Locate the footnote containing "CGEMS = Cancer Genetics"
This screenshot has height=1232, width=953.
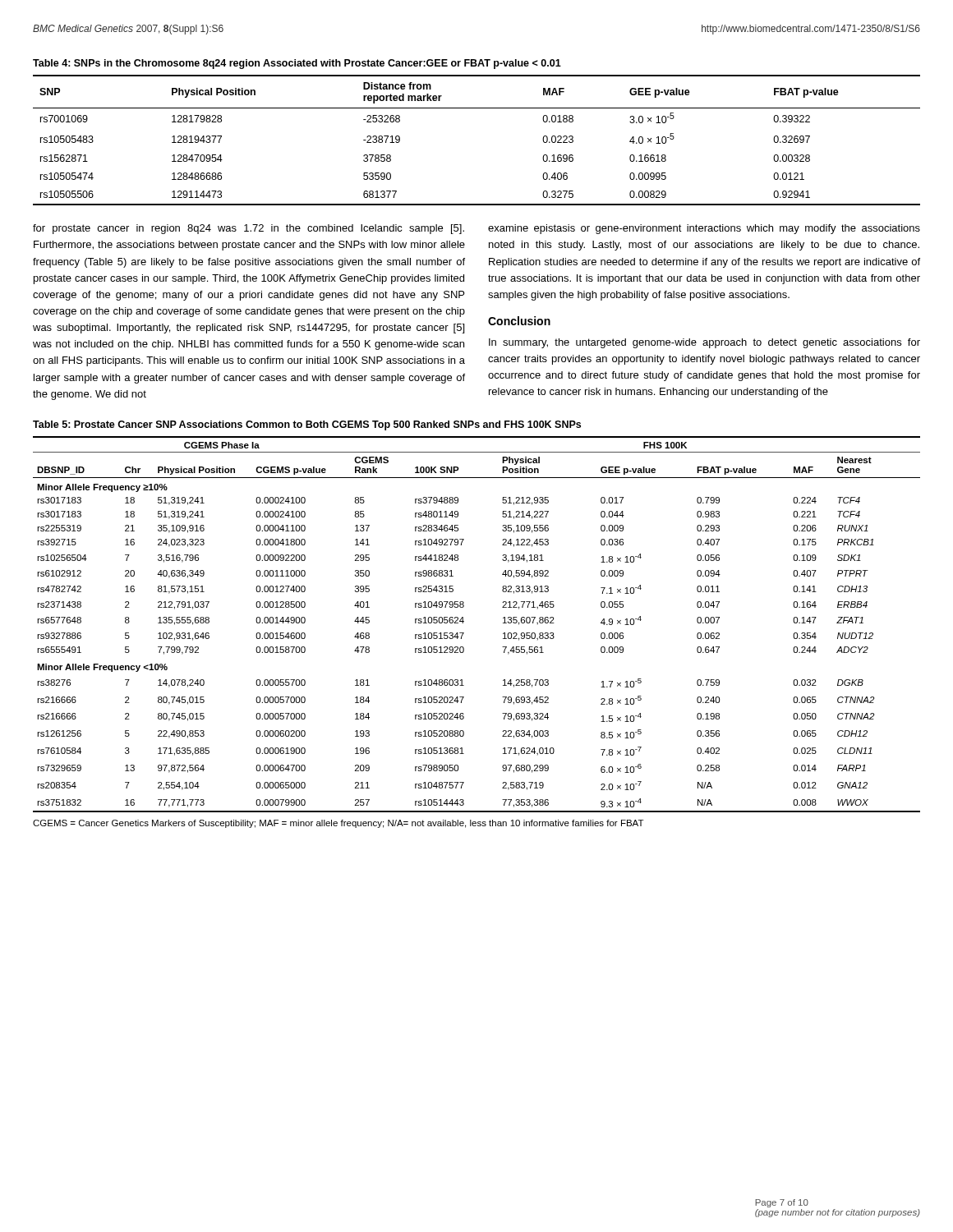tap(338, 823)
